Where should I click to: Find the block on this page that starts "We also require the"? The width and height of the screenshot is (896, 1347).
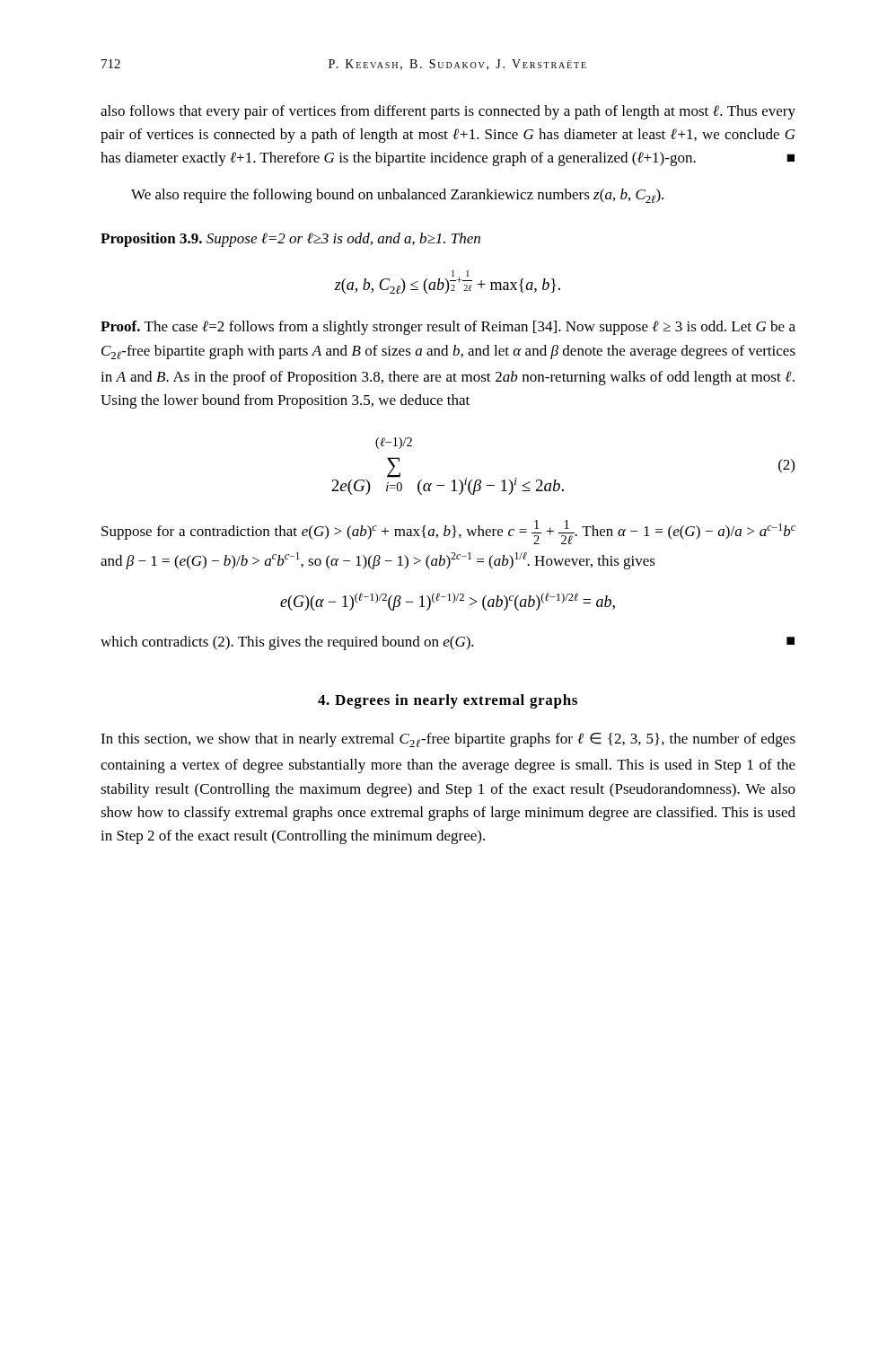pos(398,196)
